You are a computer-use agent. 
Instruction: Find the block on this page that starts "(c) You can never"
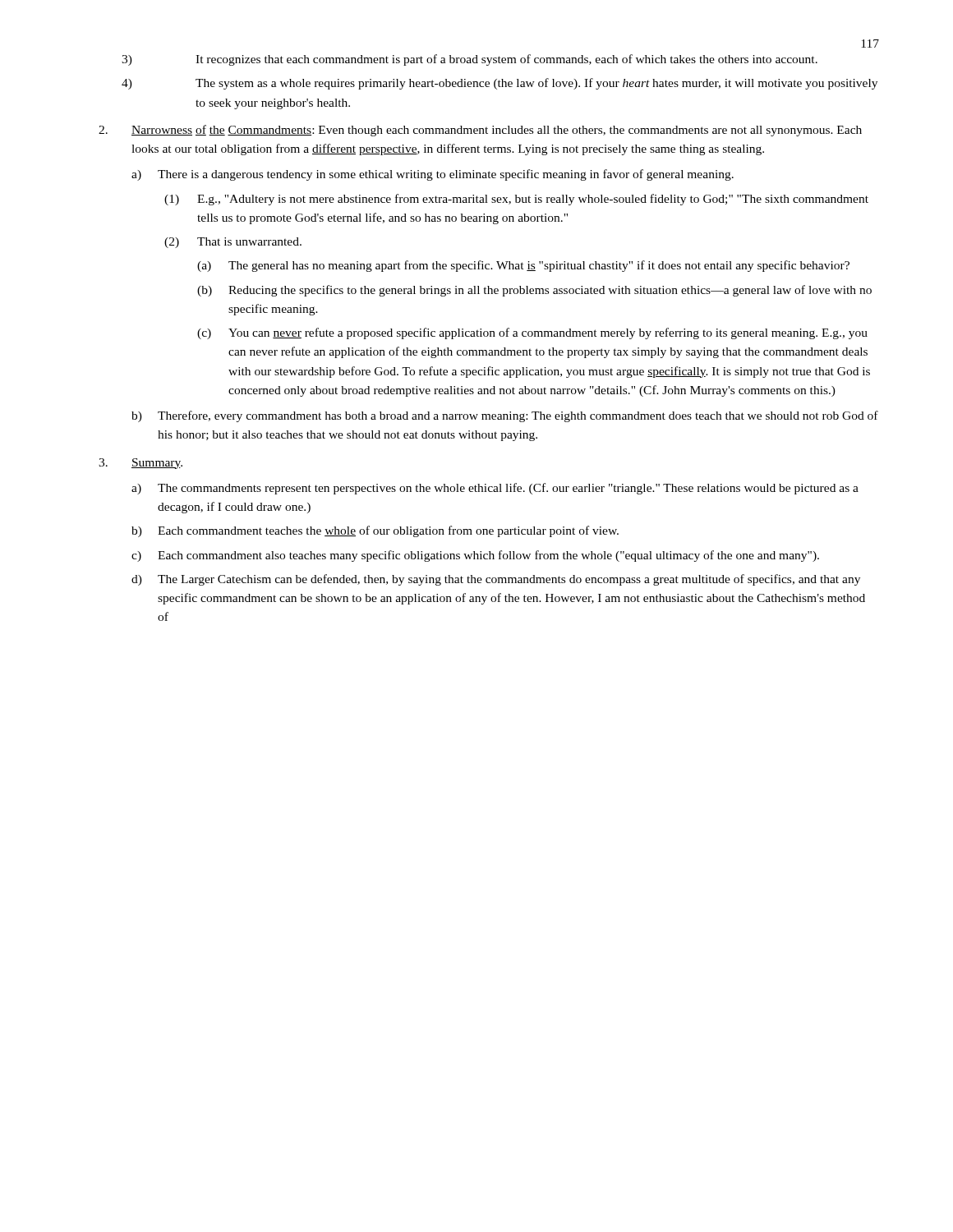pos(538,361)
